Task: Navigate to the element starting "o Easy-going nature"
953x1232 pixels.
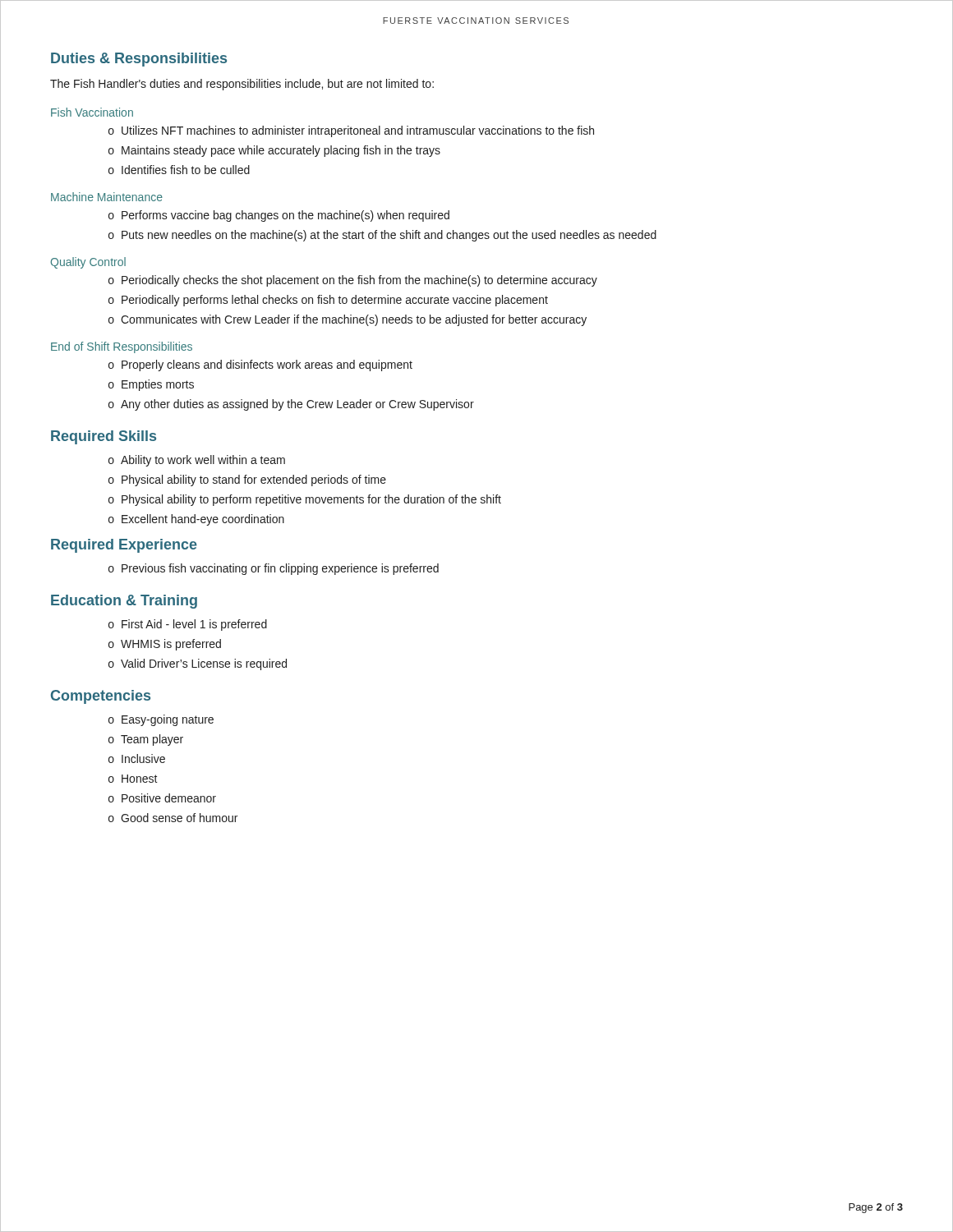Action: coord(161,720)
